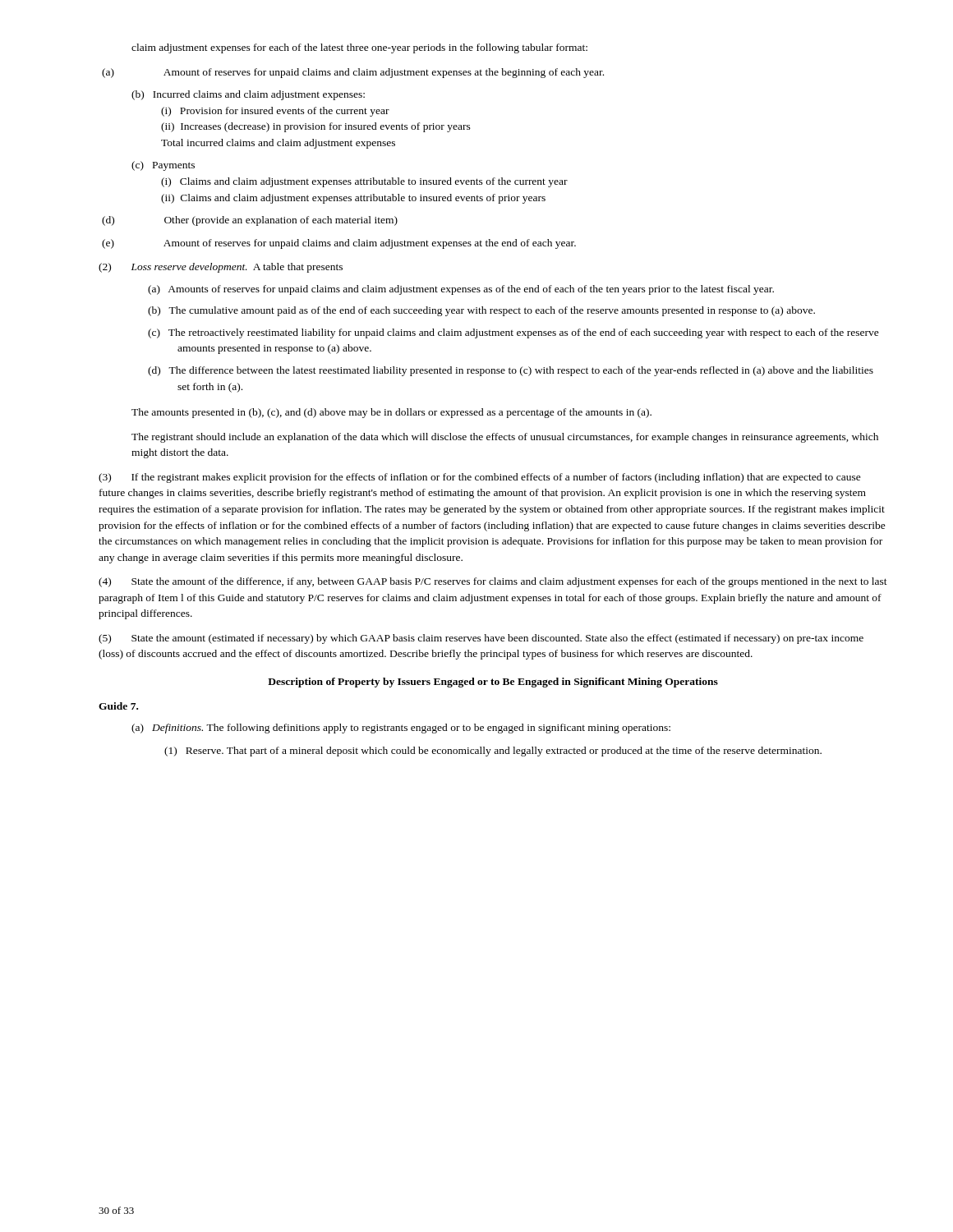Find the text block starting "The amounts presented in"
This screenshot has width=953, height=1232.
click(x=392, y=412)
